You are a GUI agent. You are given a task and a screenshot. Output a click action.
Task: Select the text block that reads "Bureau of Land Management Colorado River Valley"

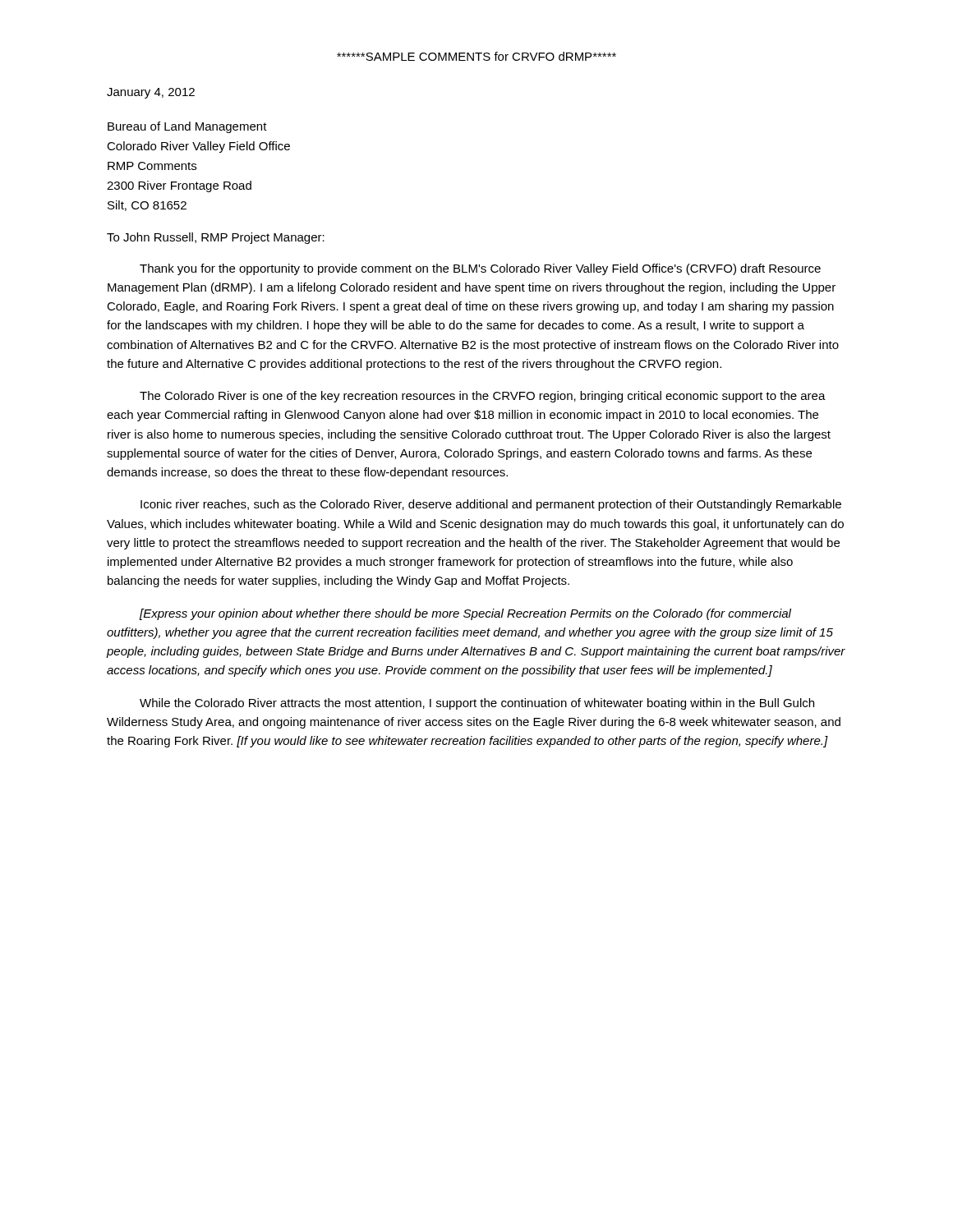click(199, 165)
